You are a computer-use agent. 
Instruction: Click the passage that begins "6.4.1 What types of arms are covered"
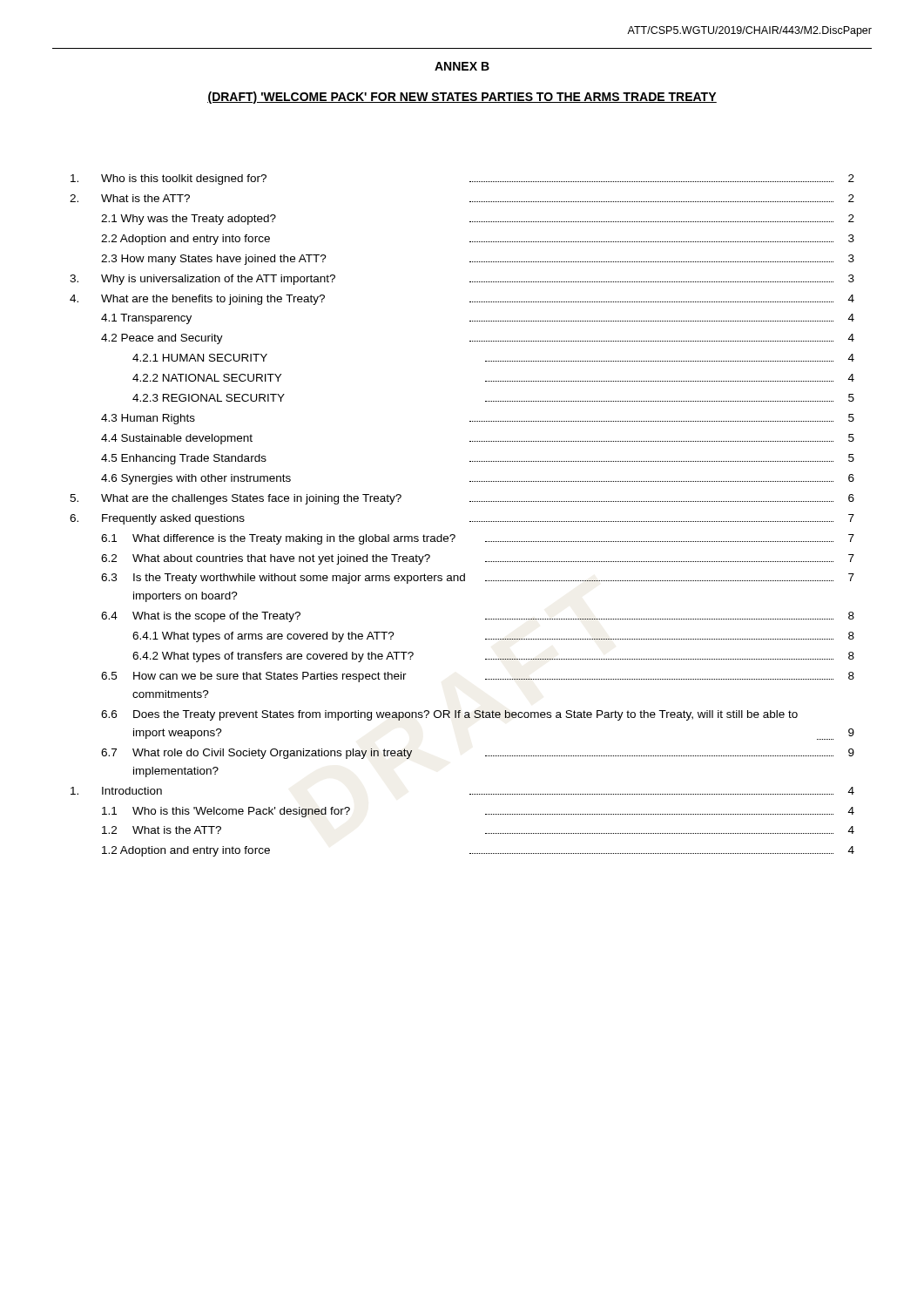click(x=493, y=637)
